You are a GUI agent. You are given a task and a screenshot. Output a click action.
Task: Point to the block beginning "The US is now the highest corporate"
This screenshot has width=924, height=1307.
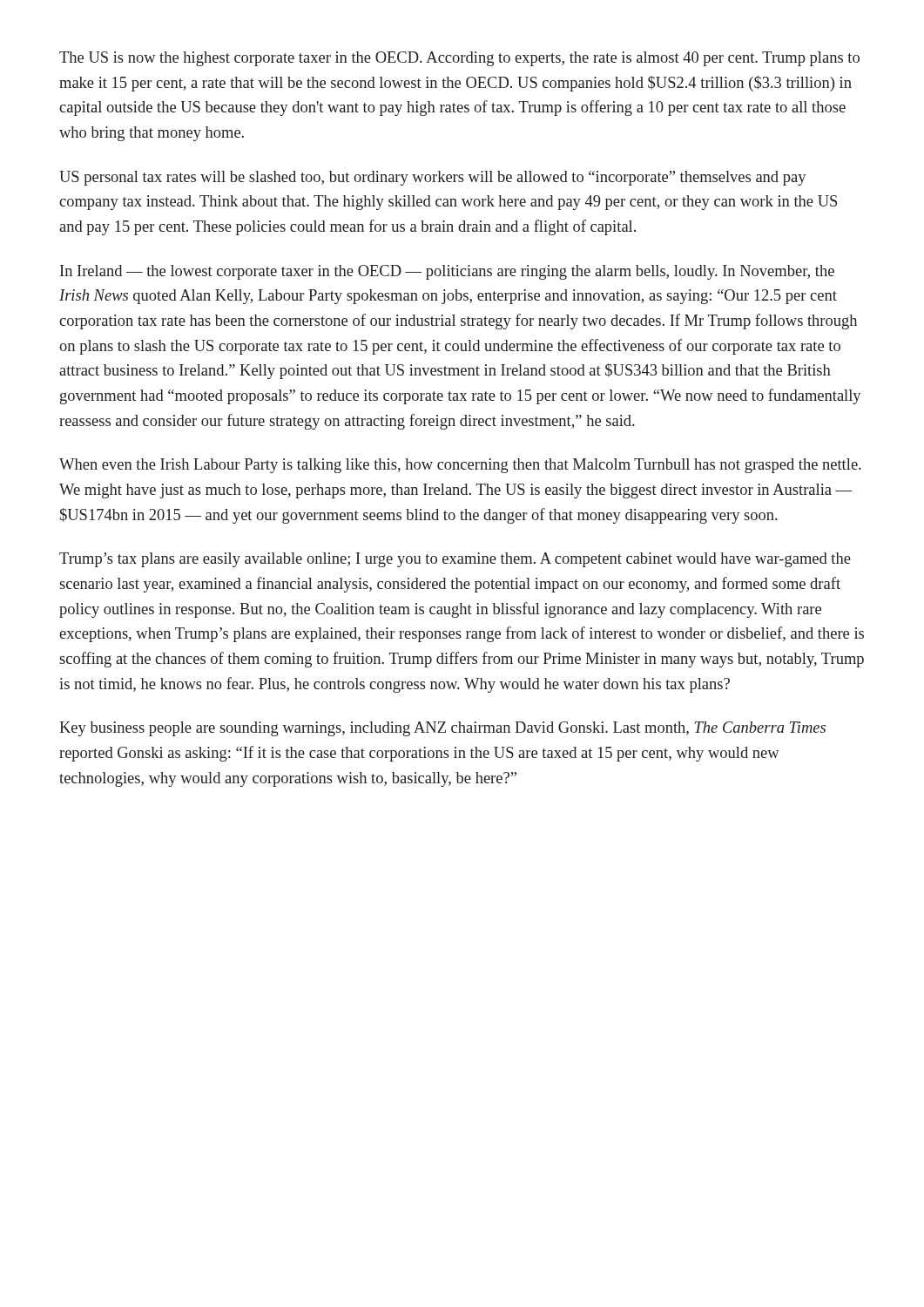point(460,95)
